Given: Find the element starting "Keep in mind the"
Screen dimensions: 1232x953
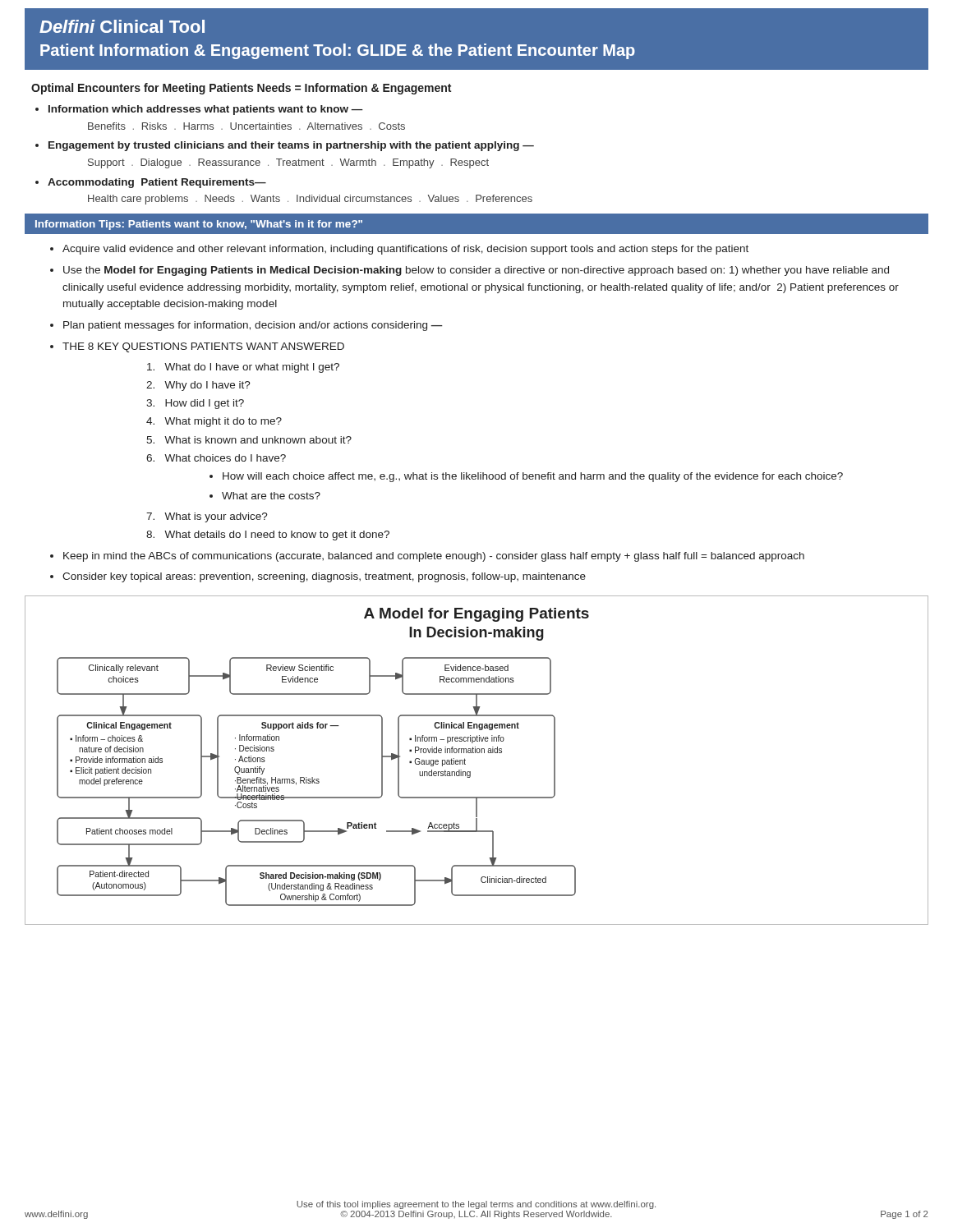Looking at the screenshot, I should click(495, 556).
